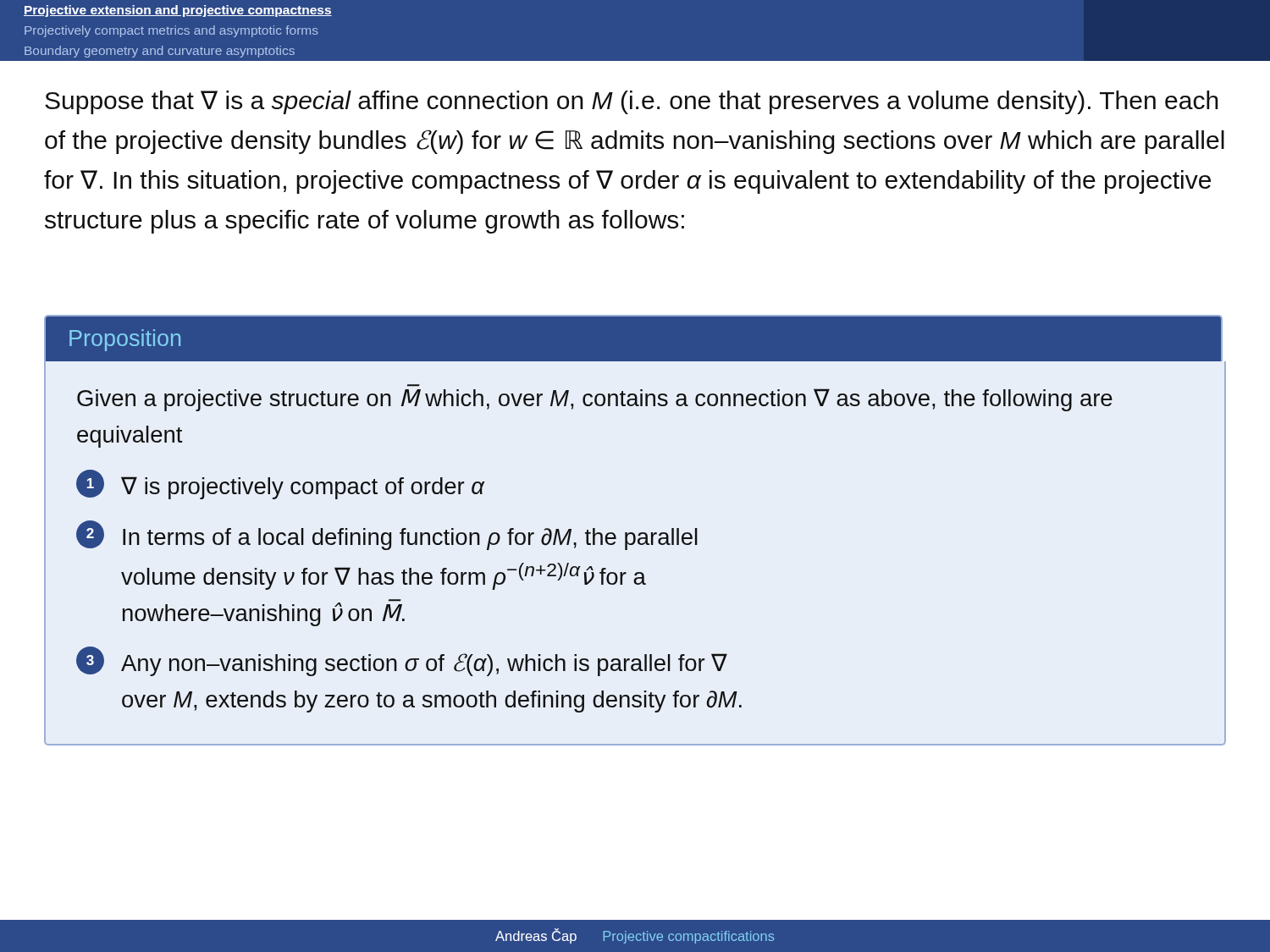This screenshot has height=952, width=1270.
Task: Click on the text block with the text "Suppose that ∇ is a special"
Action: pos(635,160)
